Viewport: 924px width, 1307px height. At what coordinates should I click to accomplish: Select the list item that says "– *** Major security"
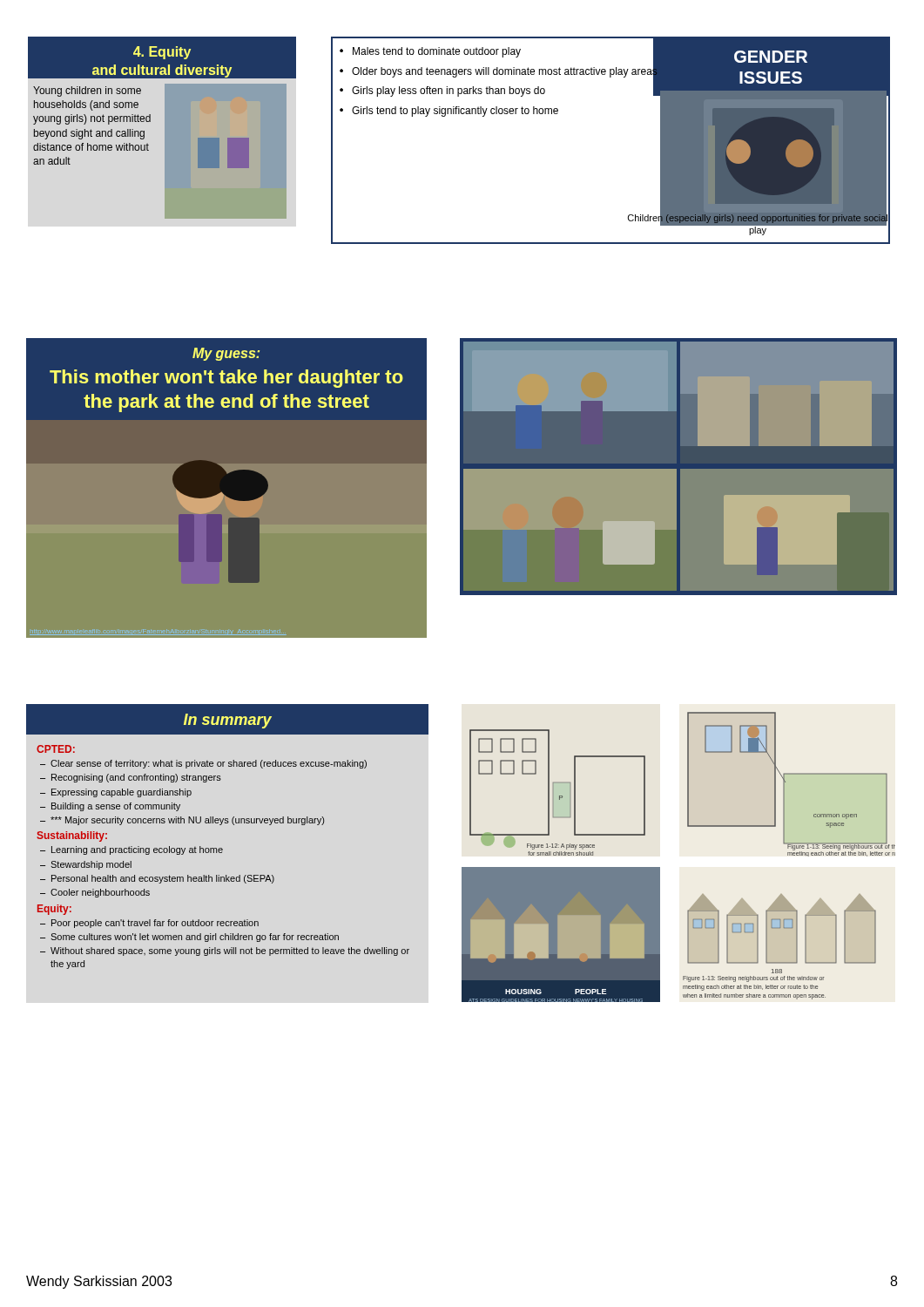[x=182, y=820]
